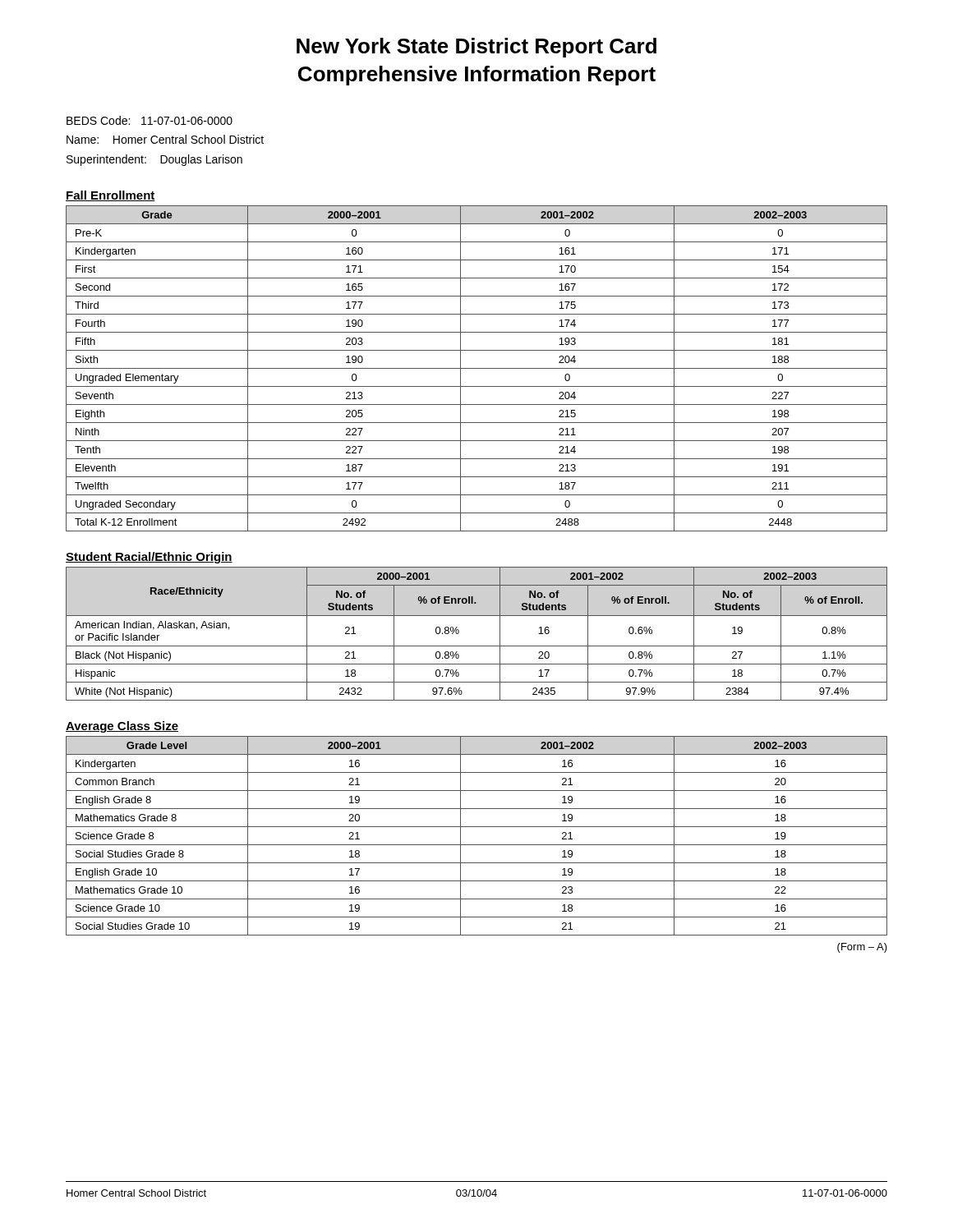The height and width of the screenshot is (1232, 953).
Task: Find the text block starting "New York State District"
Action: pyautogui.click(x=476, y=61)
